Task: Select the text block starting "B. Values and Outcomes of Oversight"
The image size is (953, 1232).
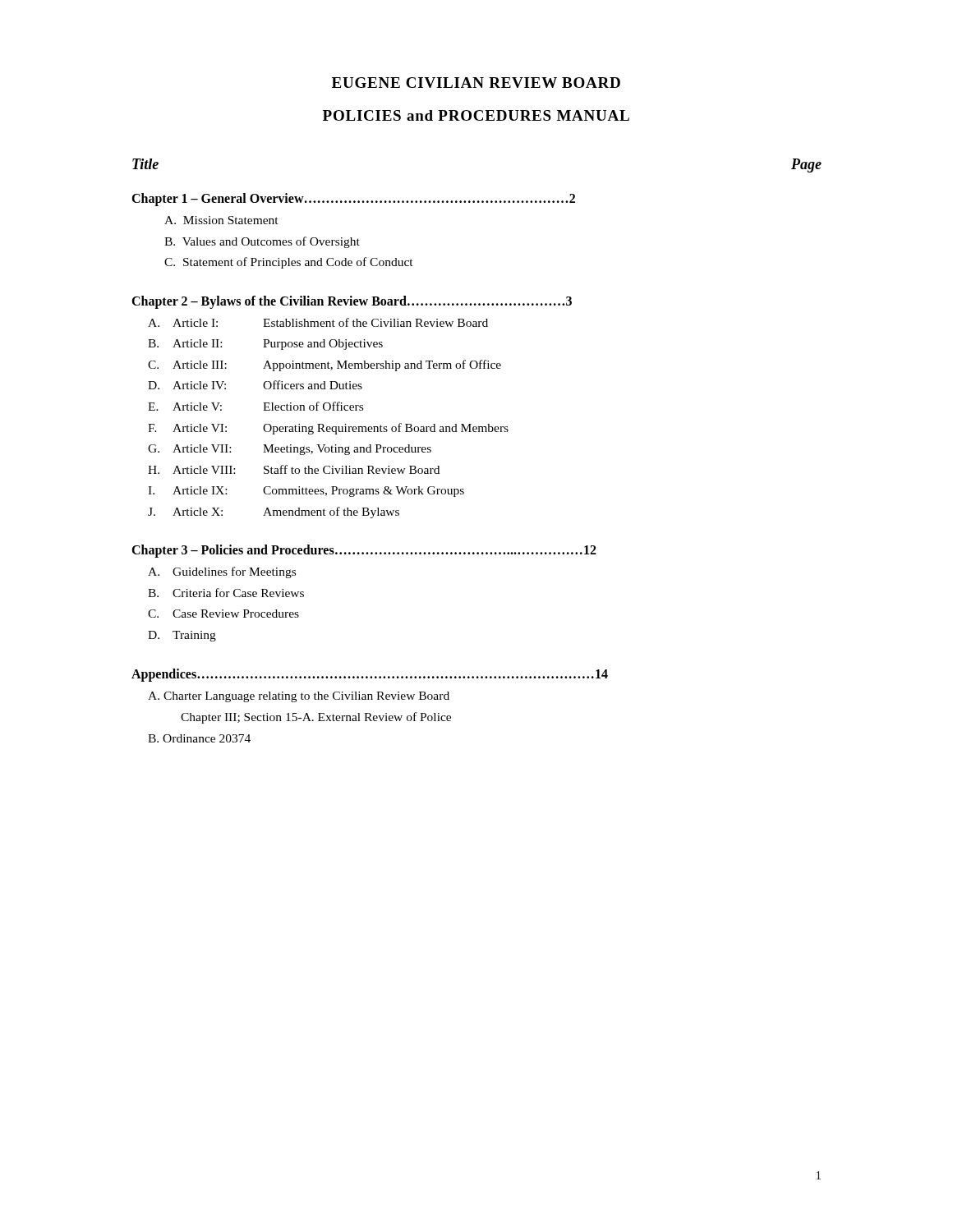Action: (x=262, y=241)
